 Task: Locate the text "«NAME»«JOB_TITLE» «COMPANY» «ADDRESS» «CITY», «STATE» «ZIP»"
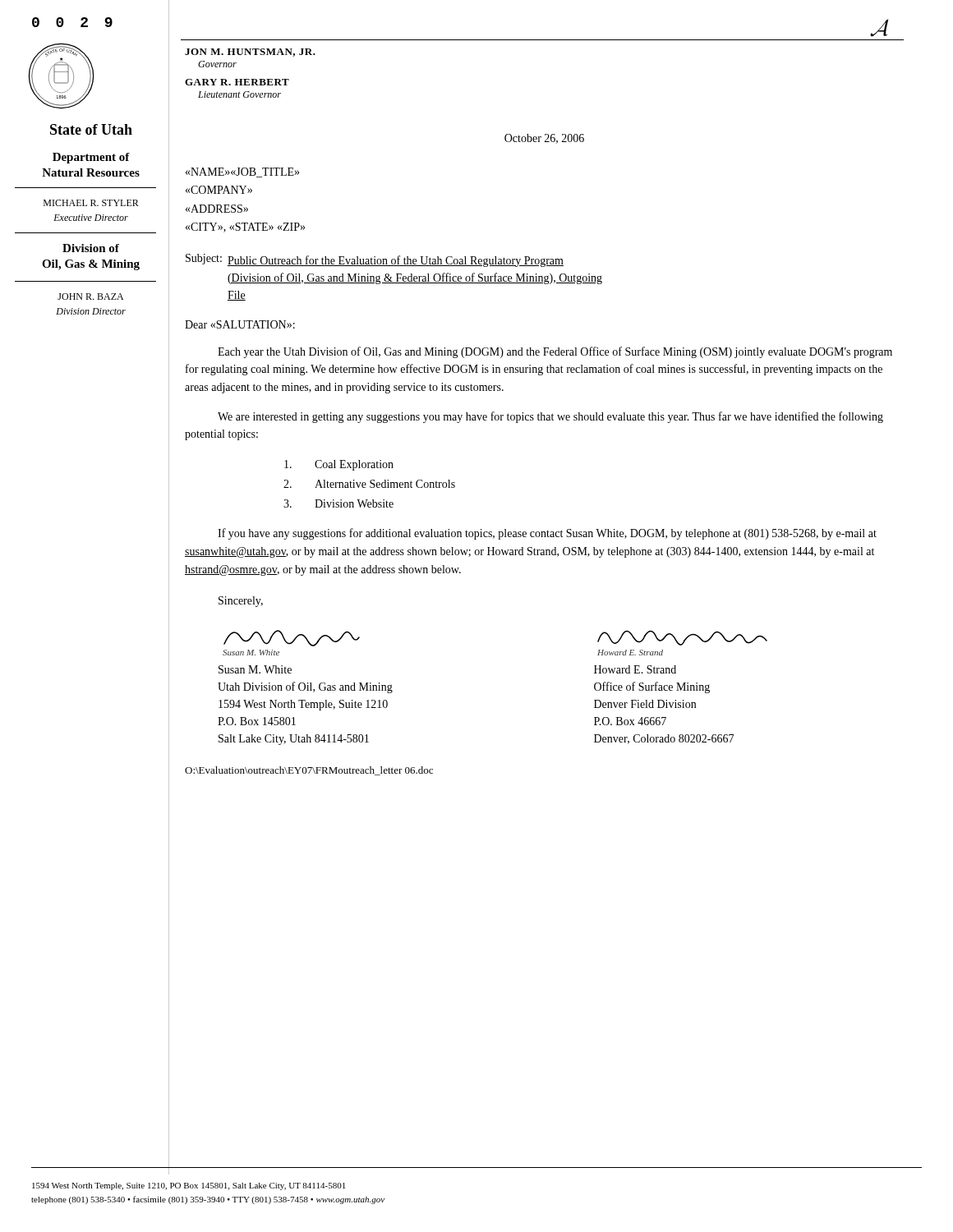pos(245,200)
